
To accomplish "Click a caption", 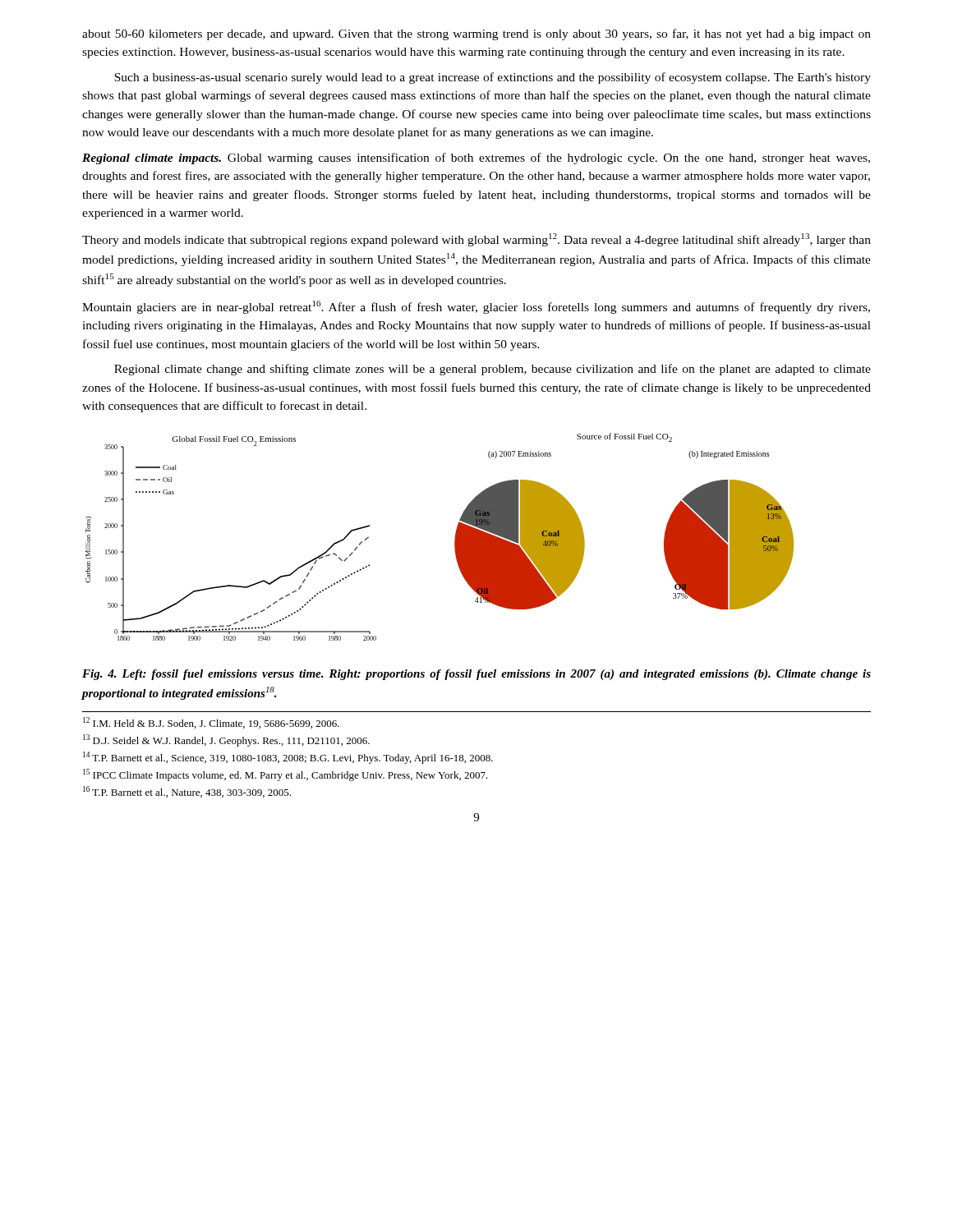I will (x=476, y=684).
